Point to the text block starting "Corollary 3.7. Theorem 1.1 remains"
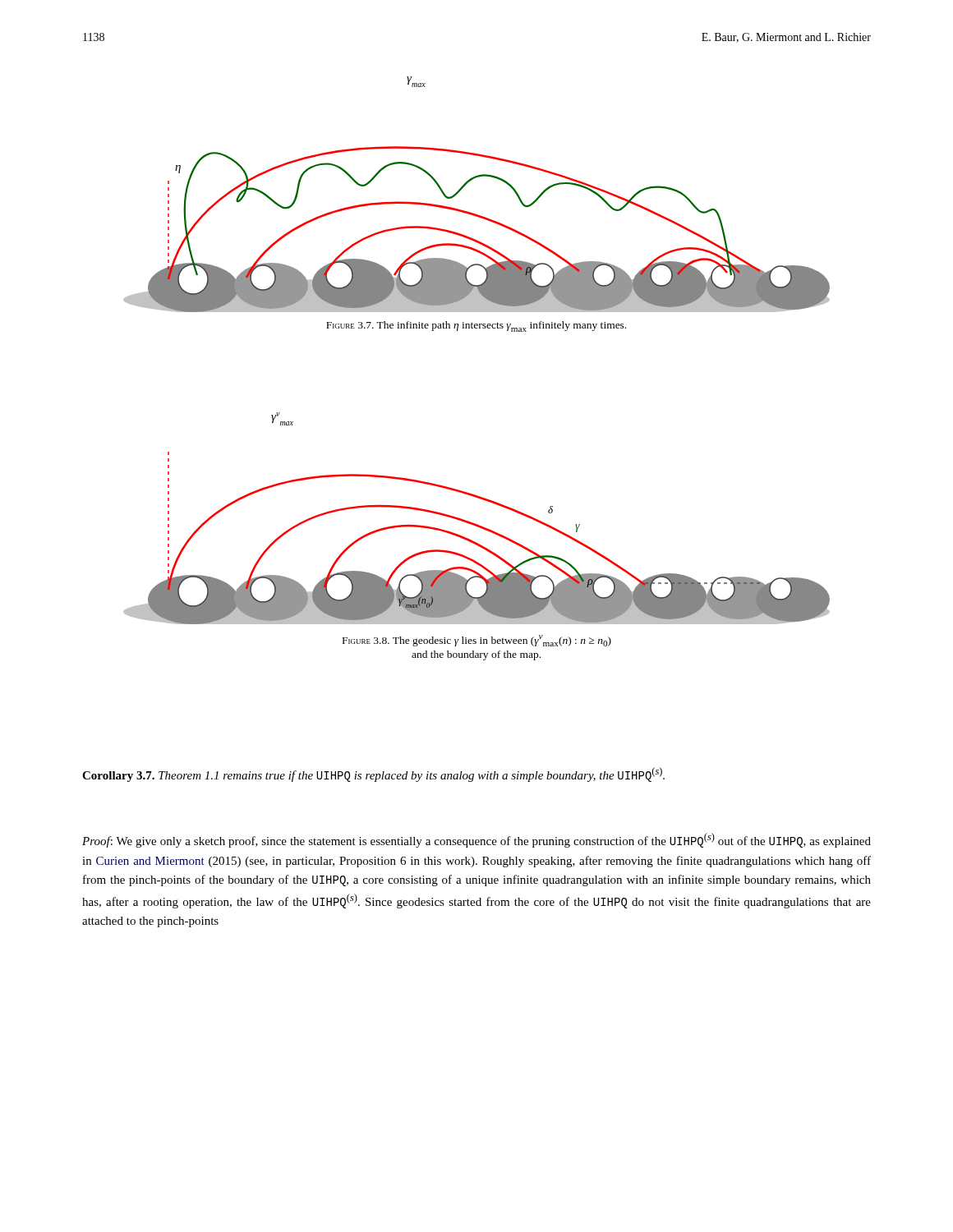953x1232 pixels. (476, 775)
